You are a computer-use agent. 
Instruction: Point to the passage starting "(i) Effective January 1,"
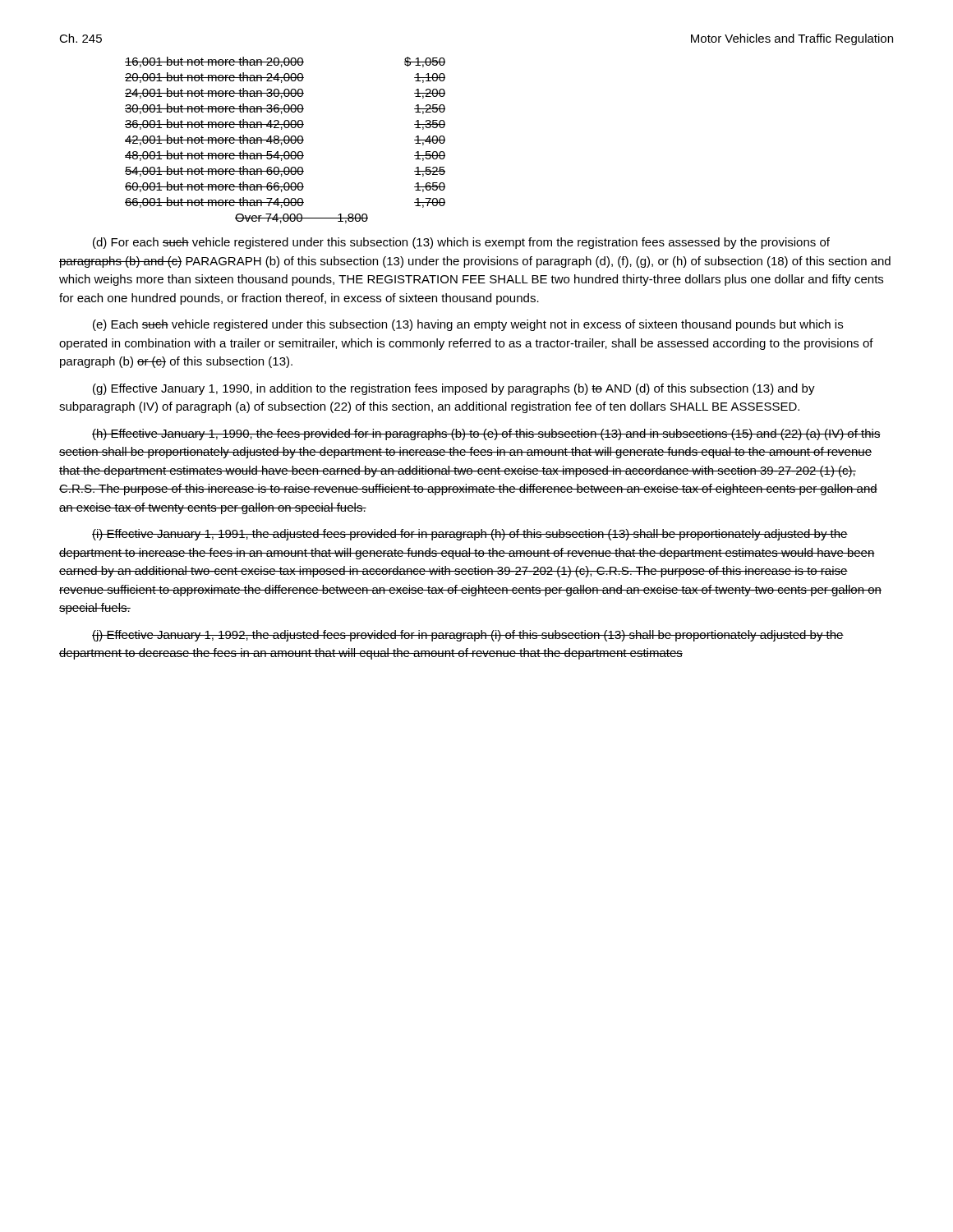[x=470, y=570]
